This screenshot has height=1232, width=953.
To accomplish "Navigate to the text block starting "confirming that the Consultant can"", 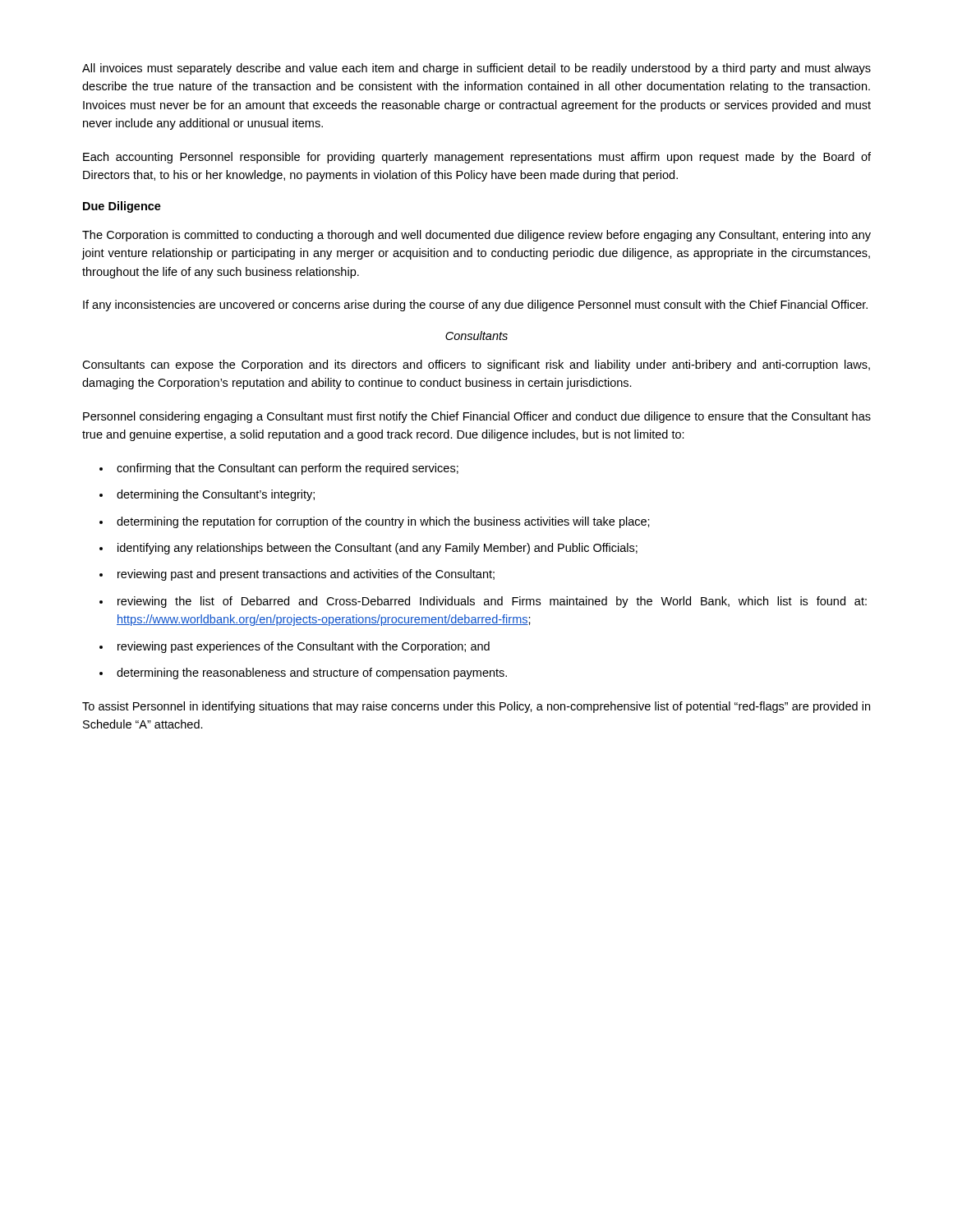I will [288, 468].
